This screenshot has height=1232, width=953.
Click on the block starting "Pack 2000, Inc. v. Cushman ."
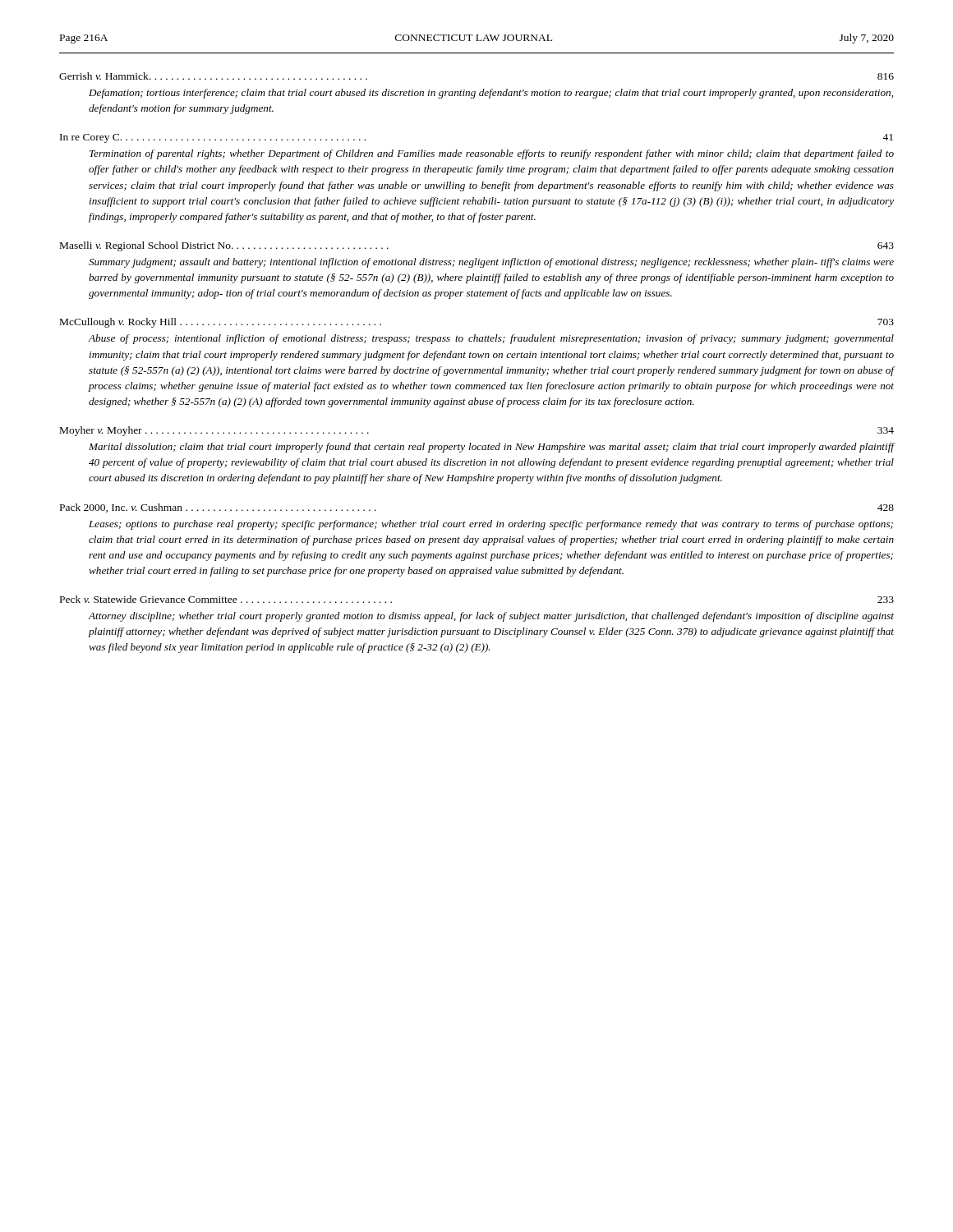pos(476,539)
